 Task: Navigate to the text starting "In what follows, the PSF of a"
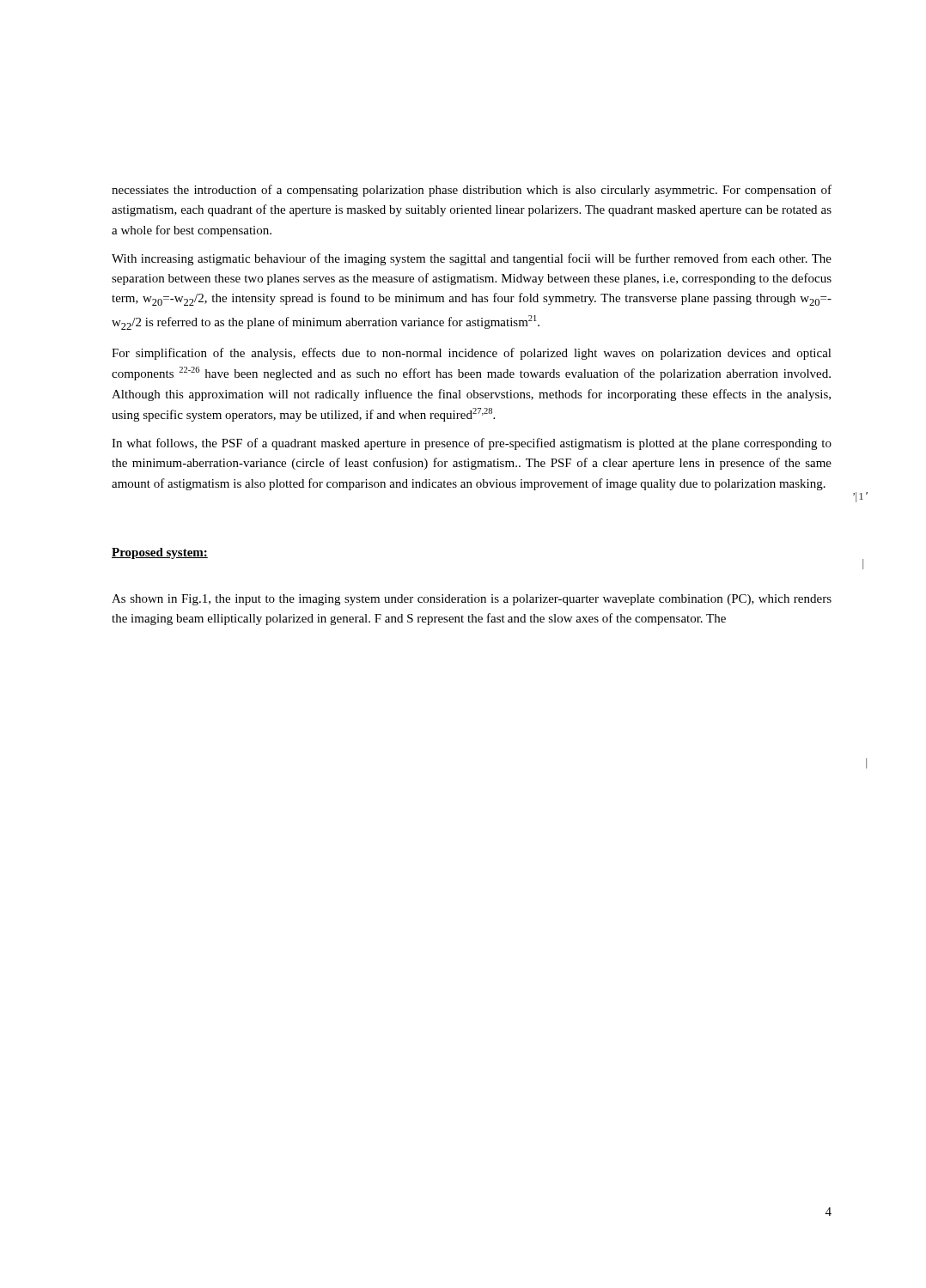click(472, 464)
